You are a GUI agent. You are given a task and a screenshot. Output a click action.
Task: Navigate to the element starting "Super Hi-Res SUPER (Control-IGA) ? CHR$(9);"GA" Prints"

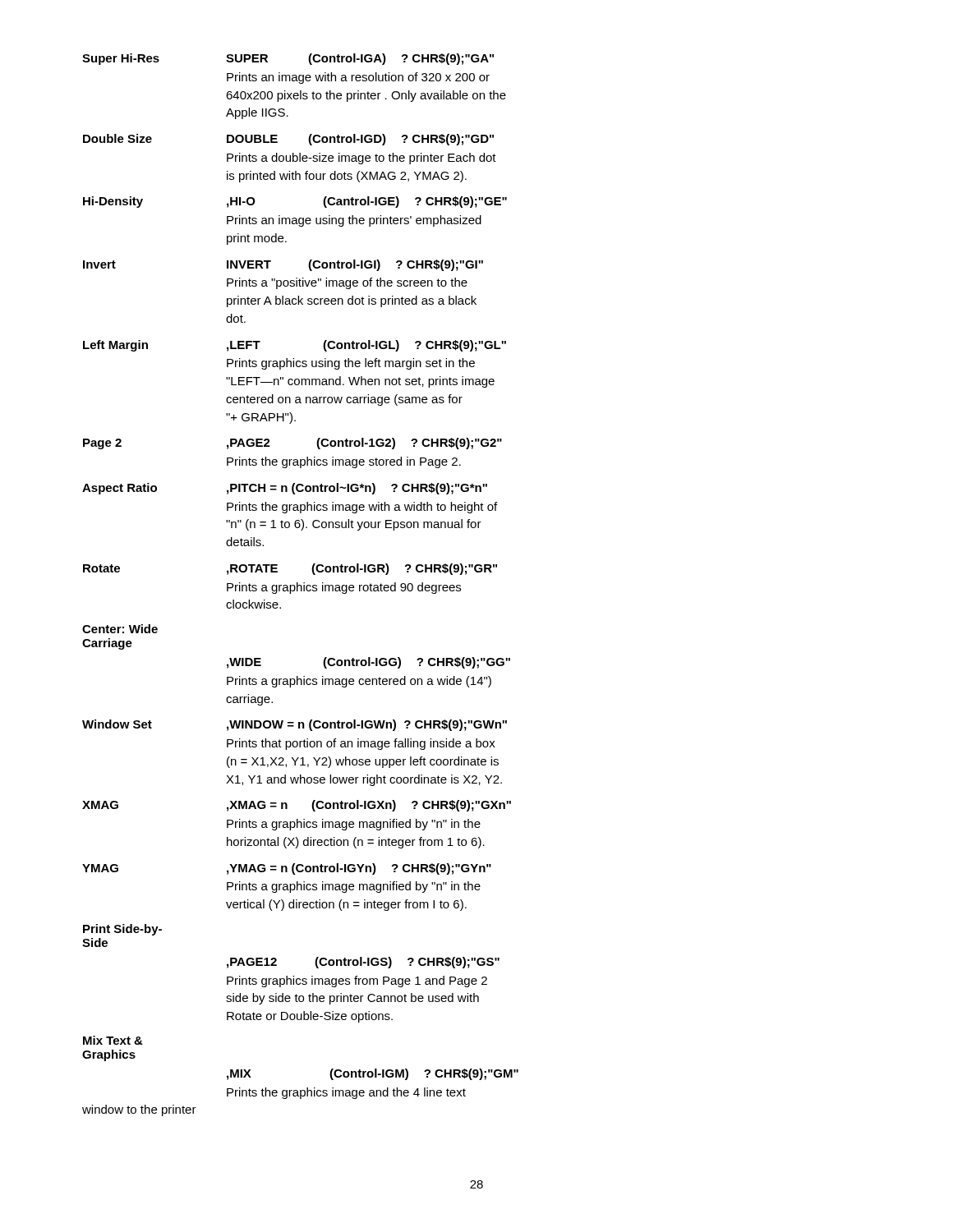(x=476, y=85)
